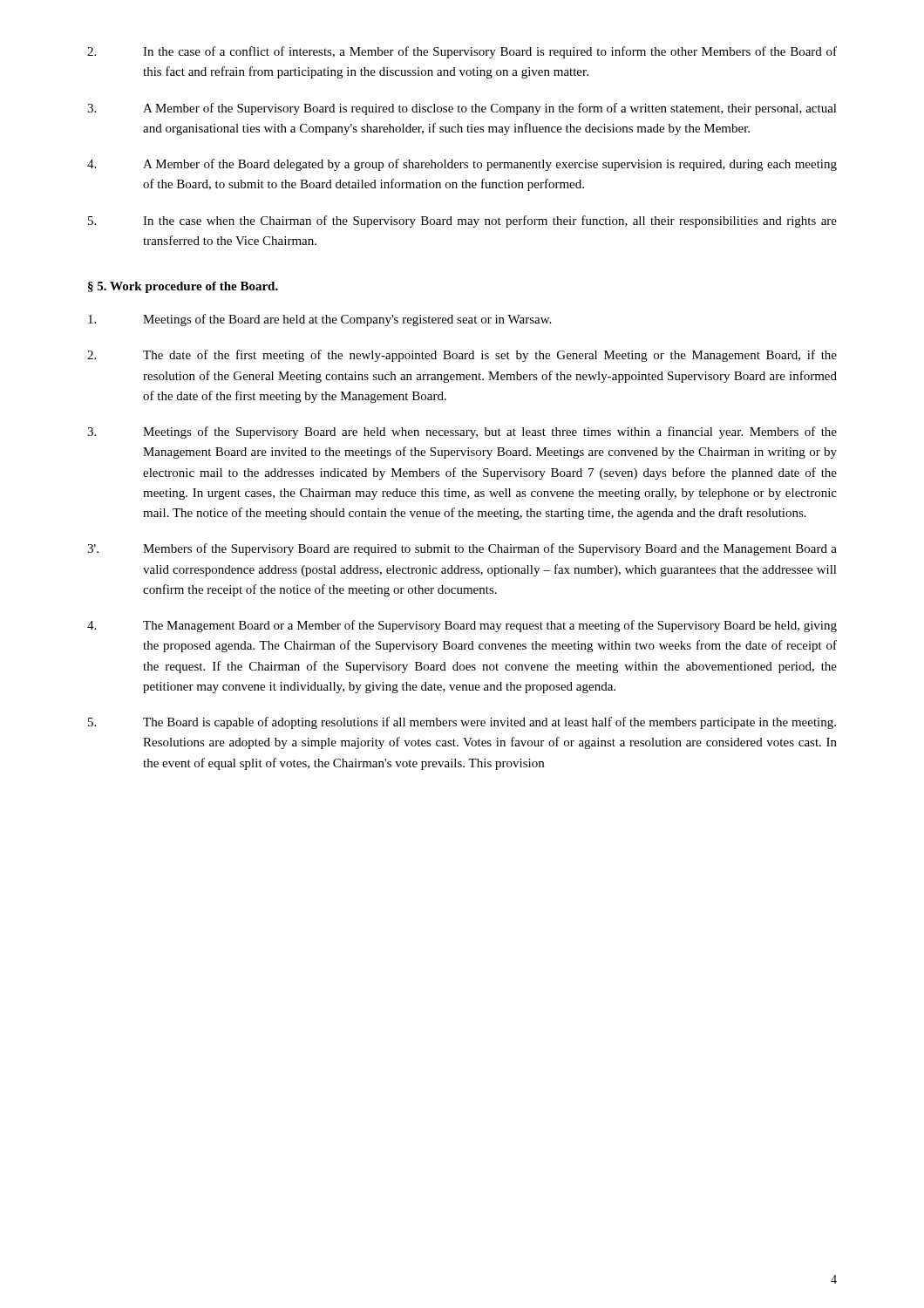The width and height of the screenshot is (924, 1308).
Task: Click on the text block starting "Meetings of the Board are held at"
Action: (462, 320)
